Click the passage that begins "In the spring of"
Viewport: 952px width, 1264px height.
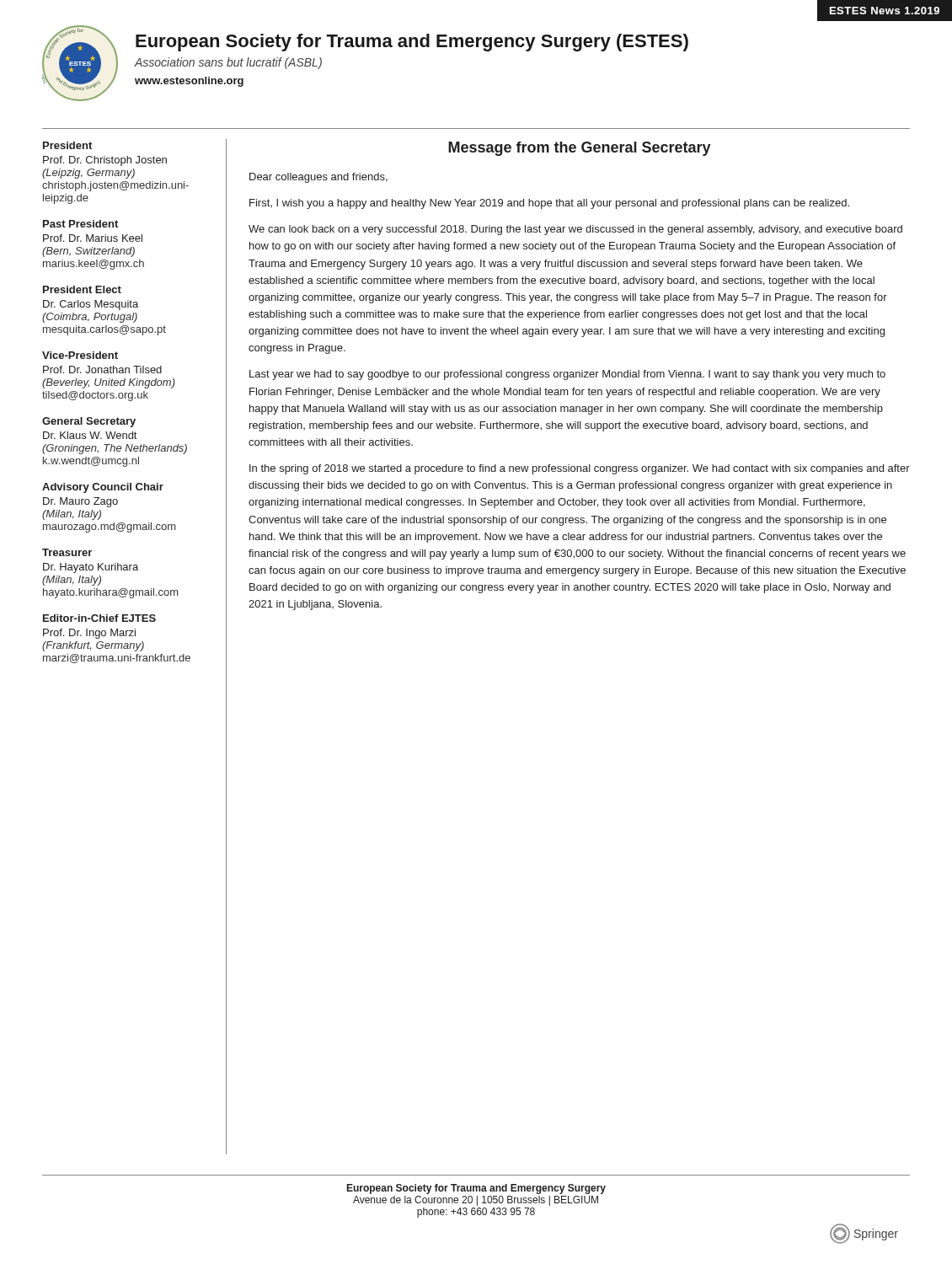tap(579, 536)
